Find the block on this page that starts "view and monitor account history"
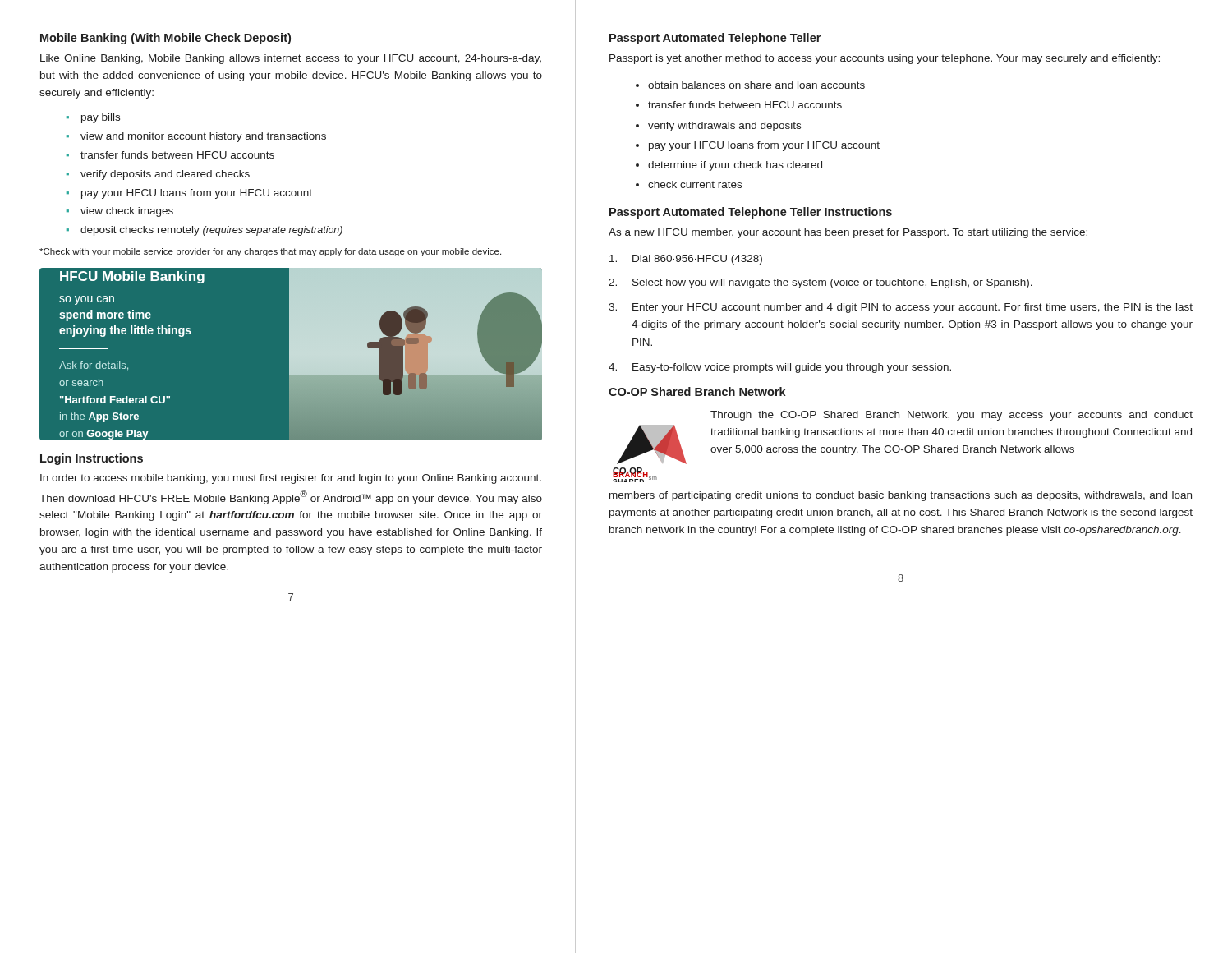The height and width of the screenshot is (953, 1232). 203,136
